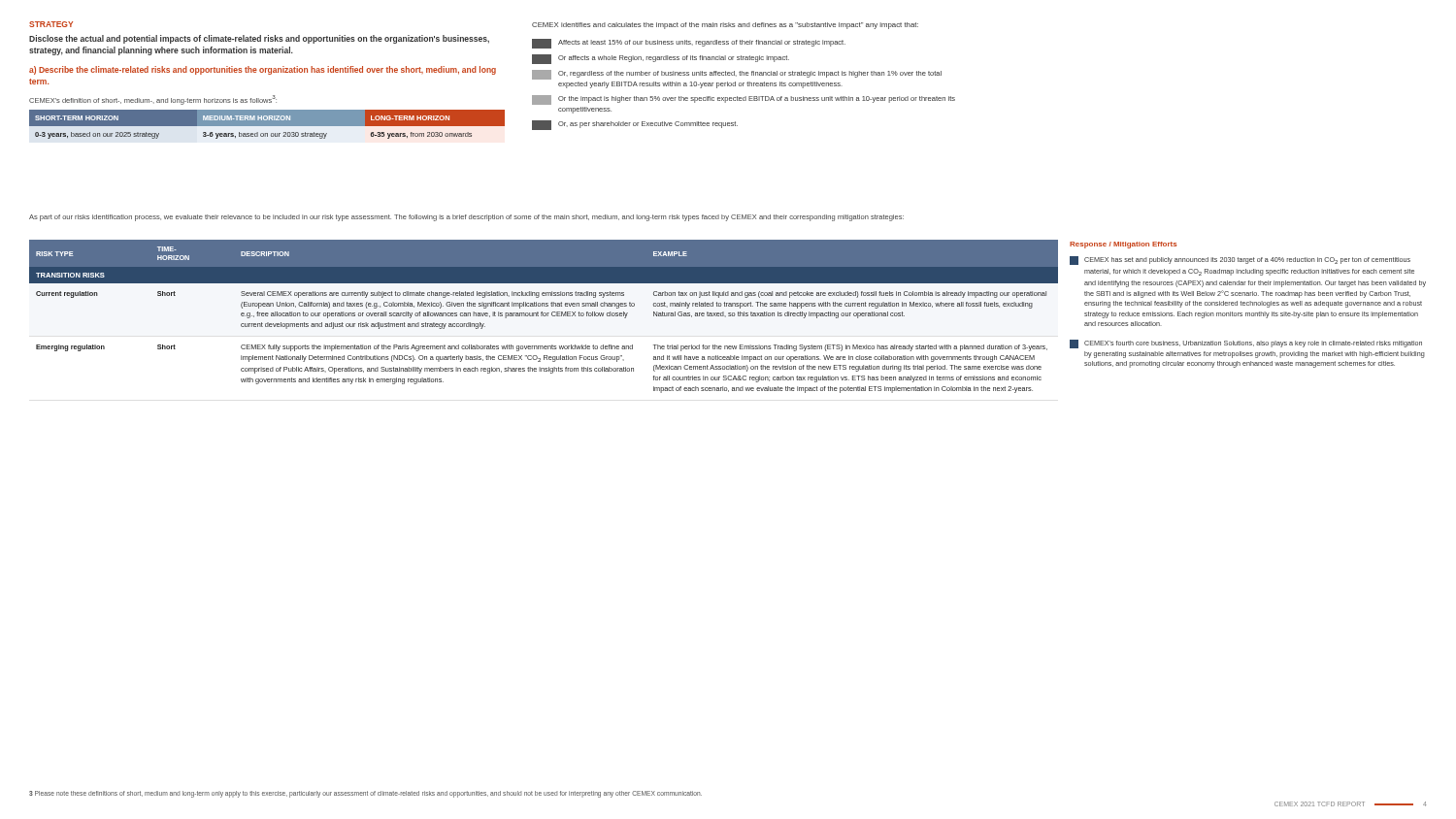The height and width of the screenshot is (819, 1456).
Task: Select the table that reads "The trial period for the"
Action: pos(544,320)
